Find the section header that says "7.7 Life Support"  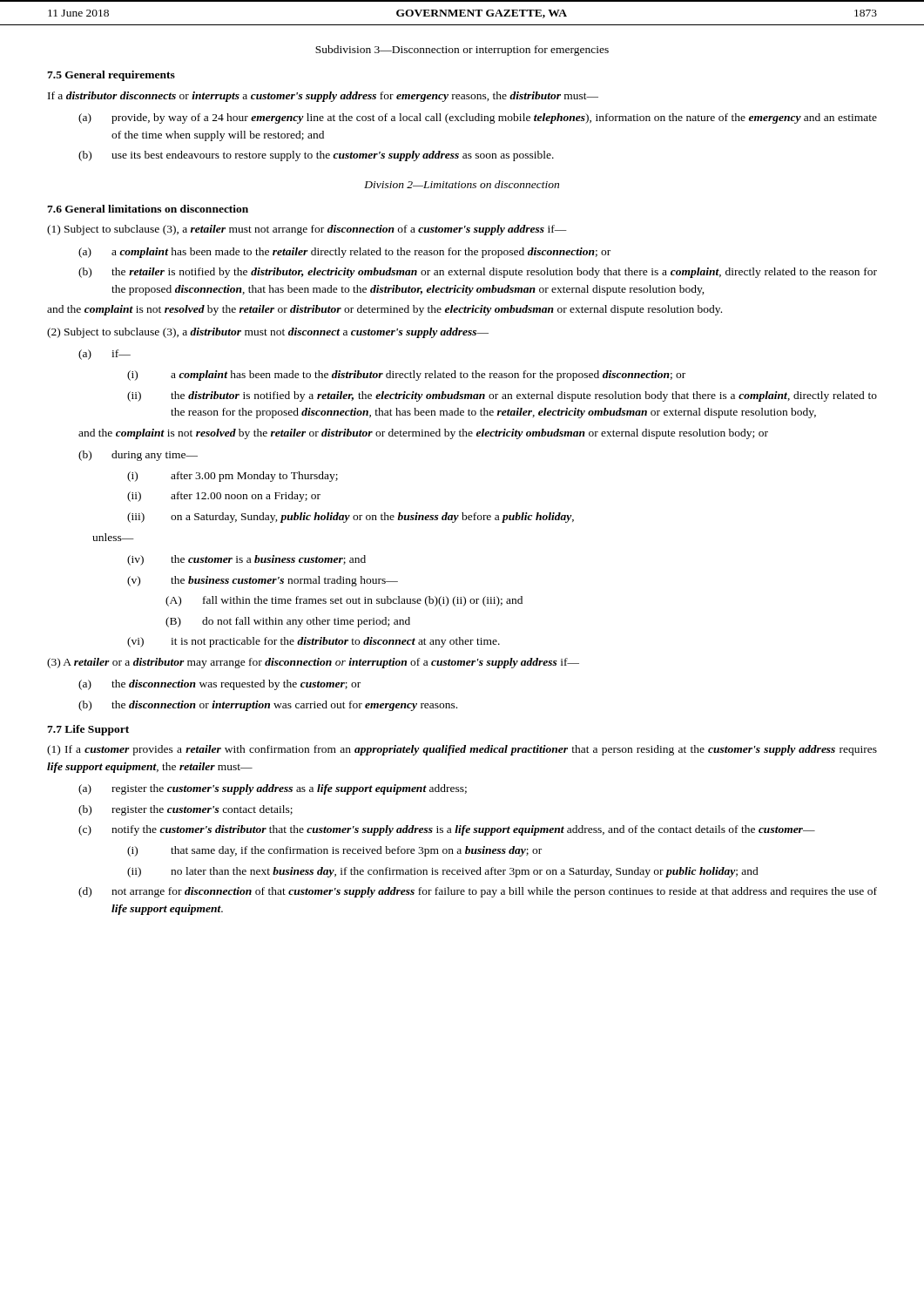coord(88,729)
